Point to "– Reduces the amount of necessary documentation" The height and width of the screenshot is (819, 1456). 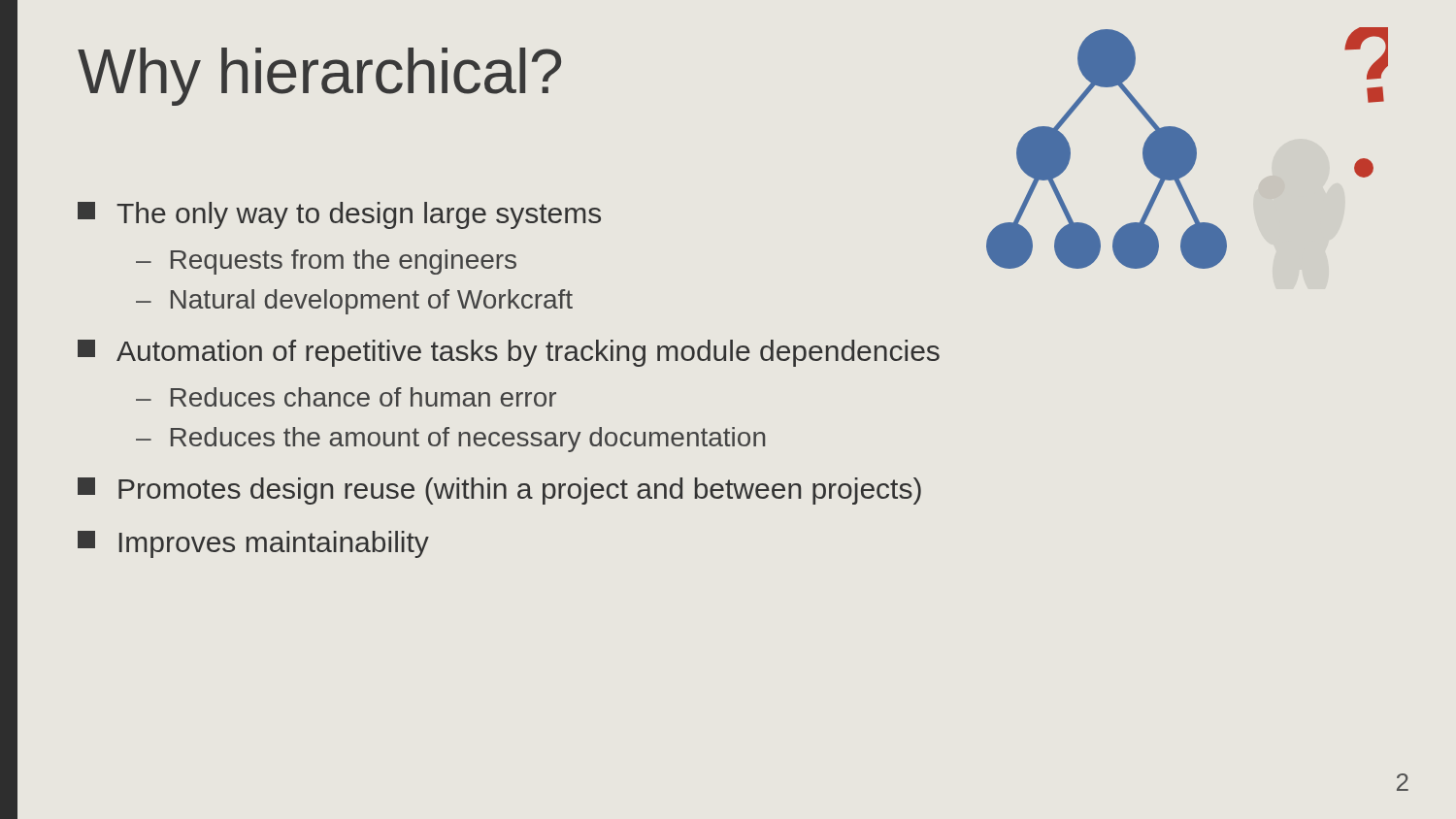451,438
